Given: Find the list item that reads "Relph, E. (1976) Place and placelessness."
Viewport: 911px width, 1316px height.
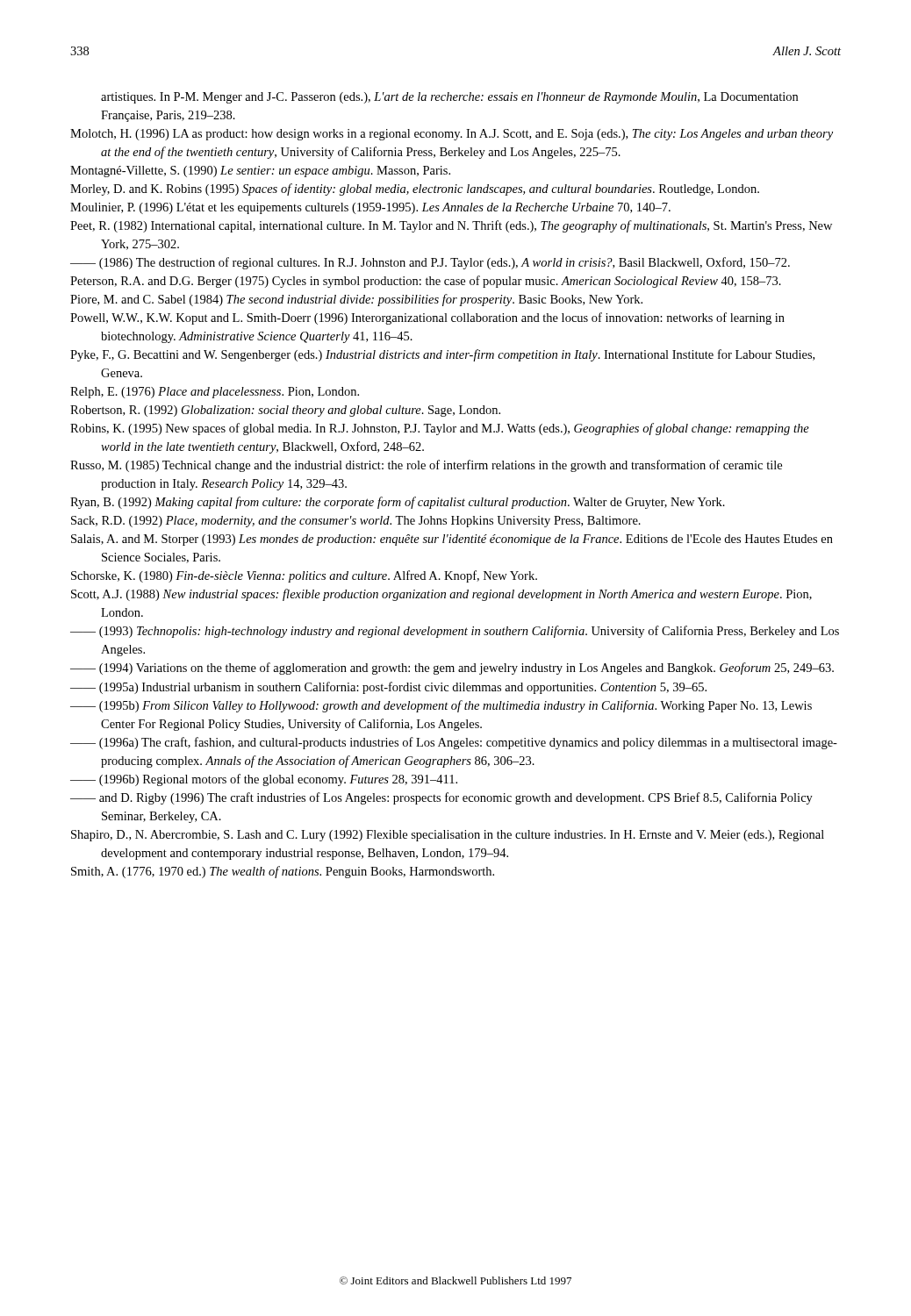Looking at the screenshot, I should click(215, 392).
